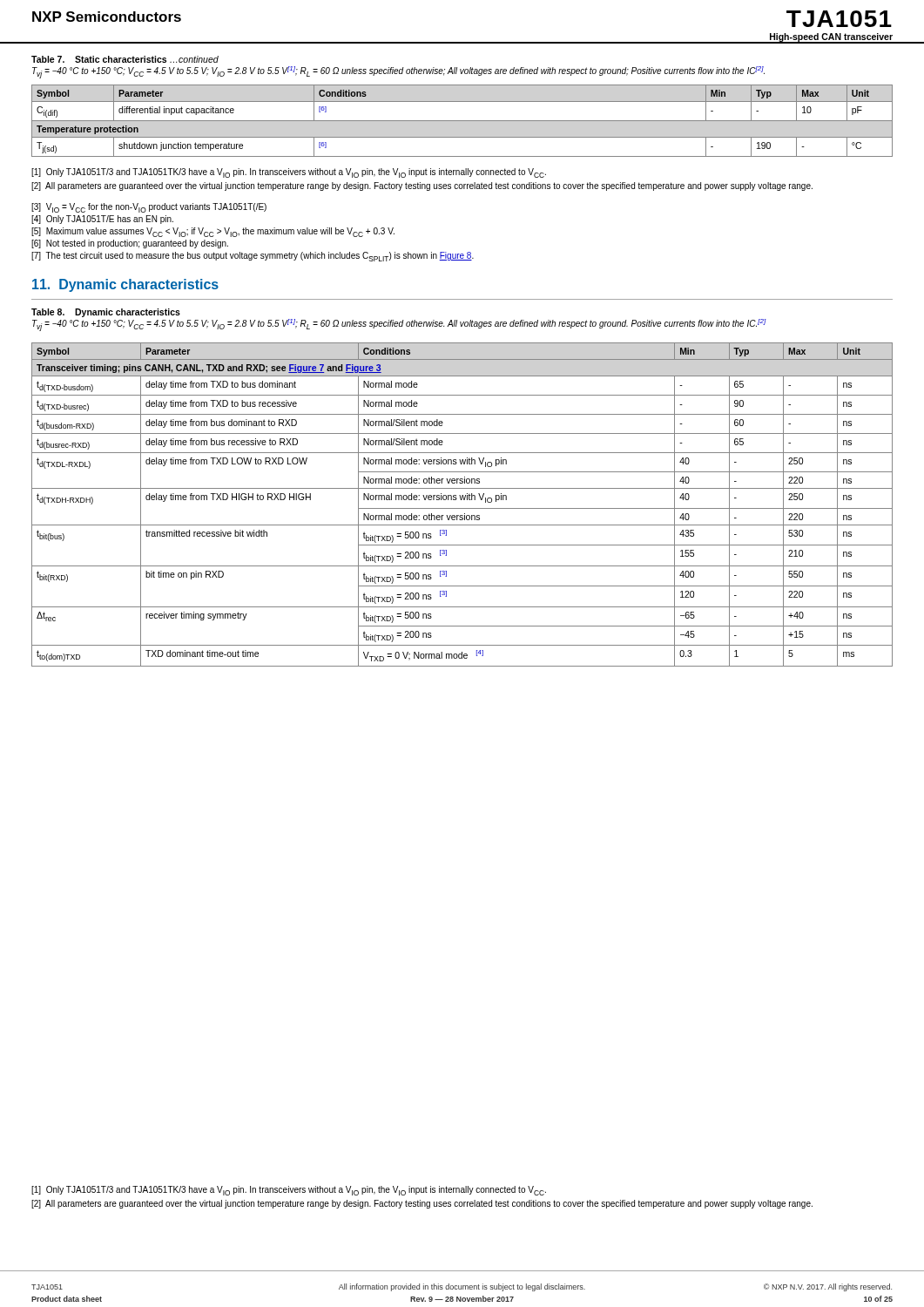Click the passage that begins "[3] VIO ="

tap(149, 208)
